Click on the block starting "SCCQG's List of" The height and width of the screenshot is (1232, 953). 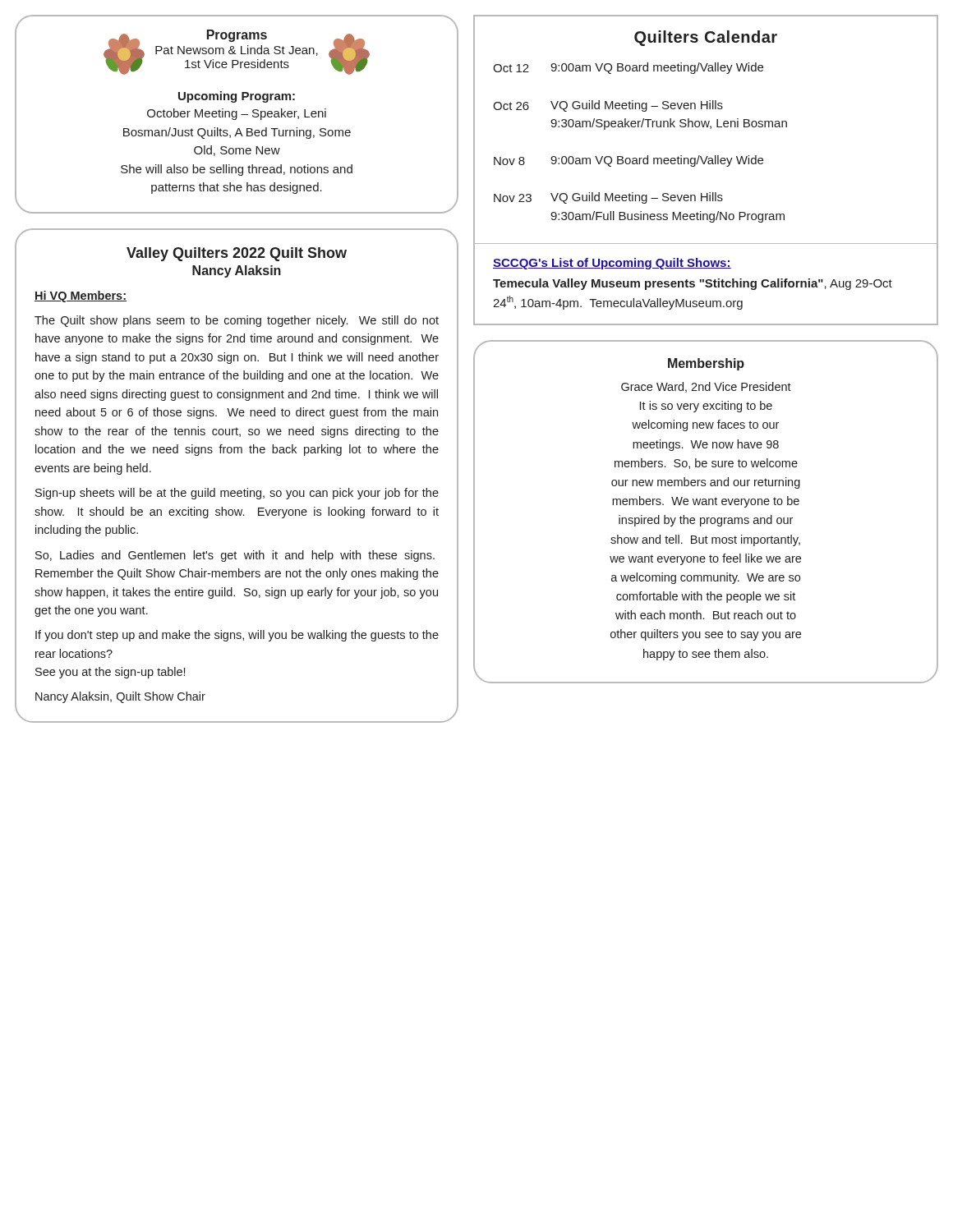click(x=706, y=284)
